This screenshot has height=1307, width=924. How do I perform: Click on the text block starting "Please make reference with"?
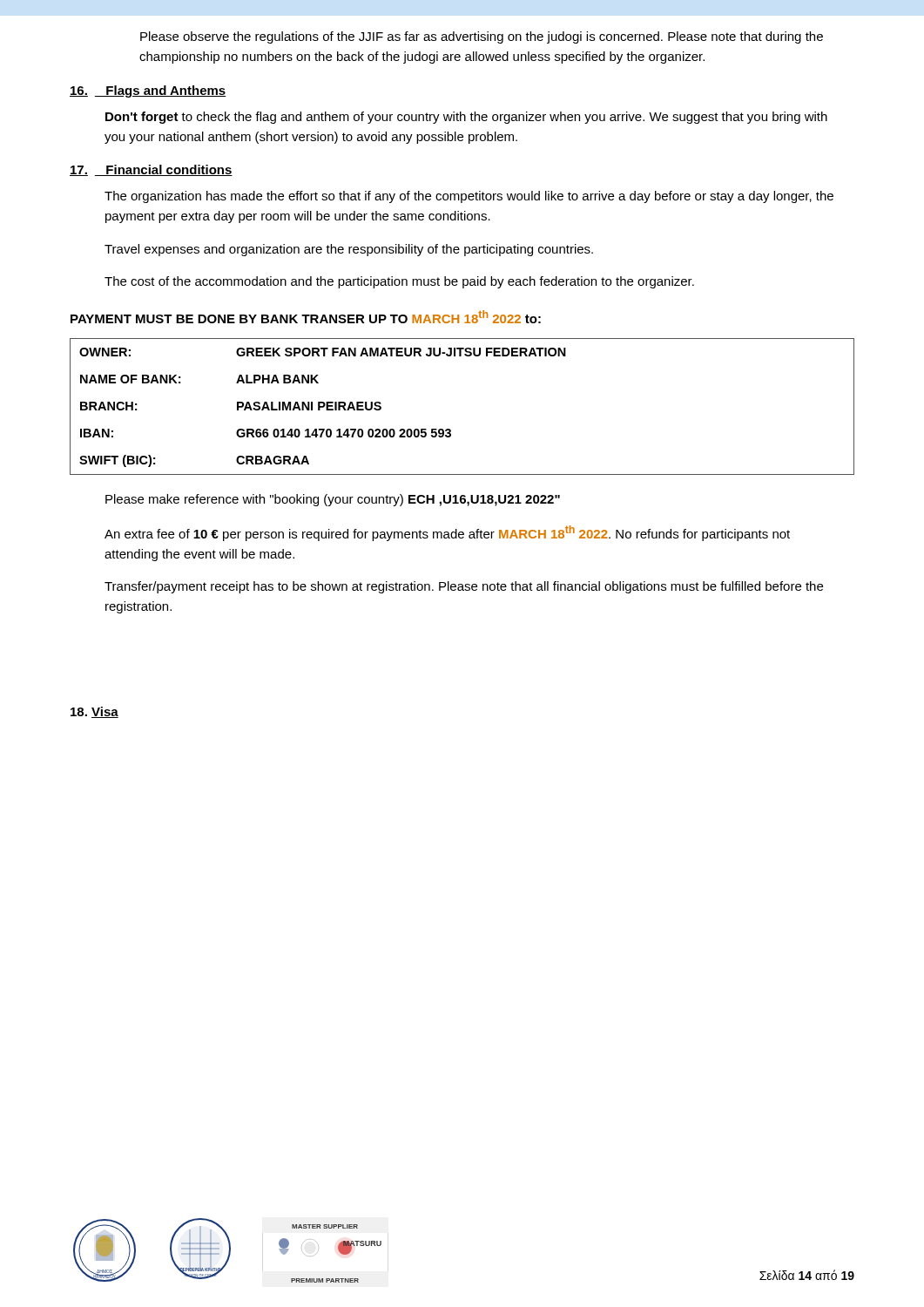332,499
